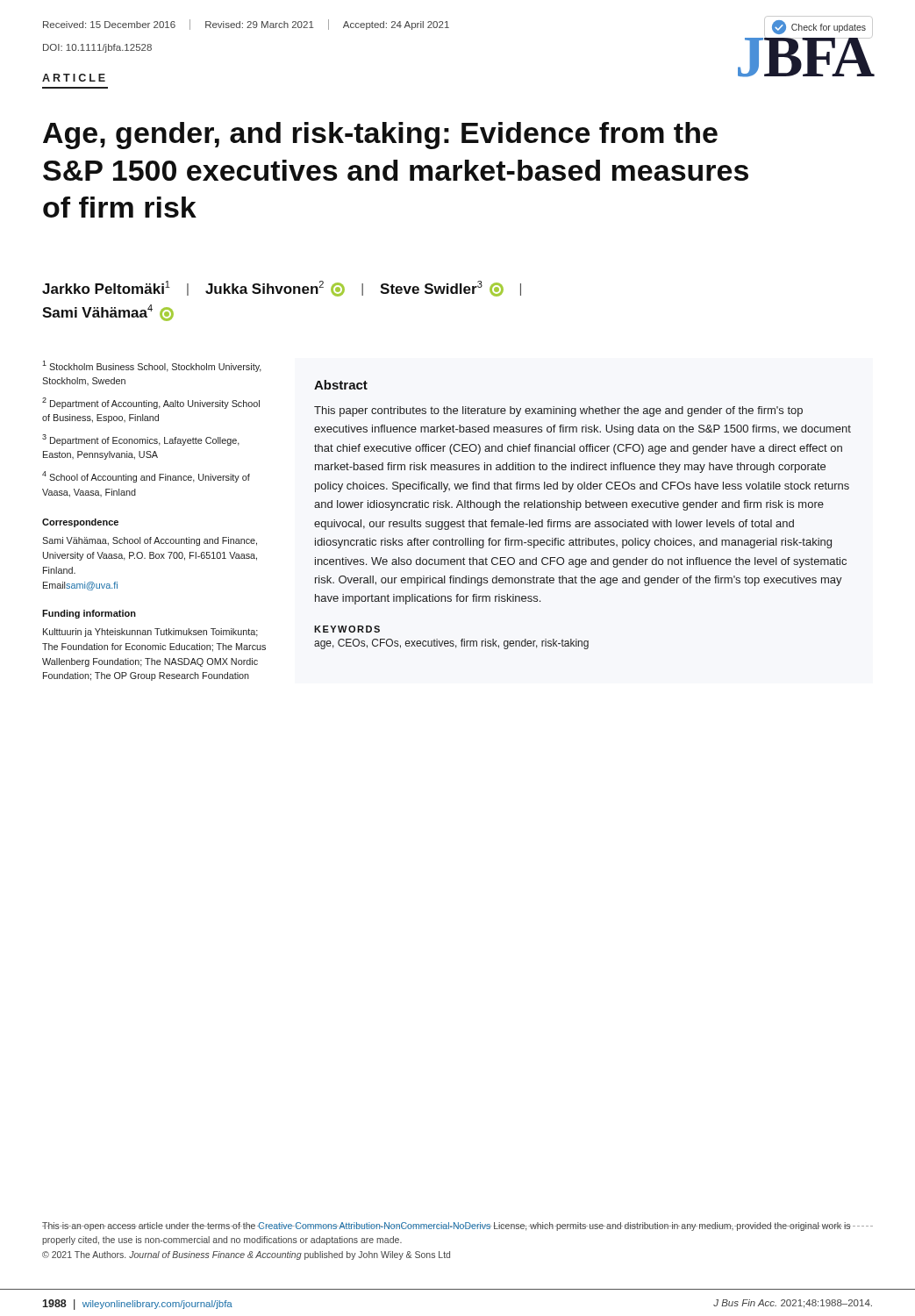Locate the footnote
The height and width of the screenshot is (1316, 915).
(x=446, y=1240)
